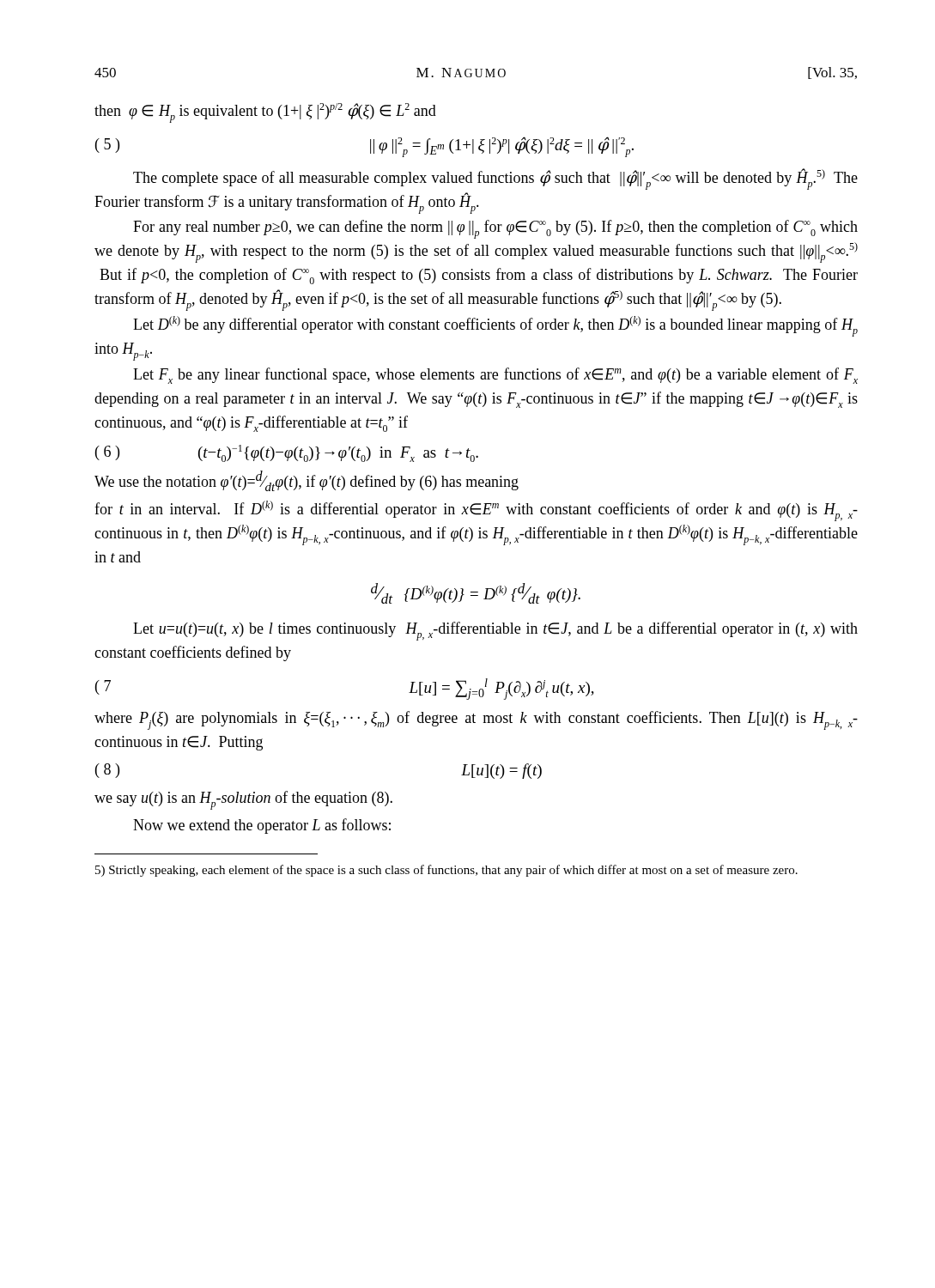Find the text block that says "we say u(t) is"
This screenshot has height=1288, width=935.
pos(244,799)
